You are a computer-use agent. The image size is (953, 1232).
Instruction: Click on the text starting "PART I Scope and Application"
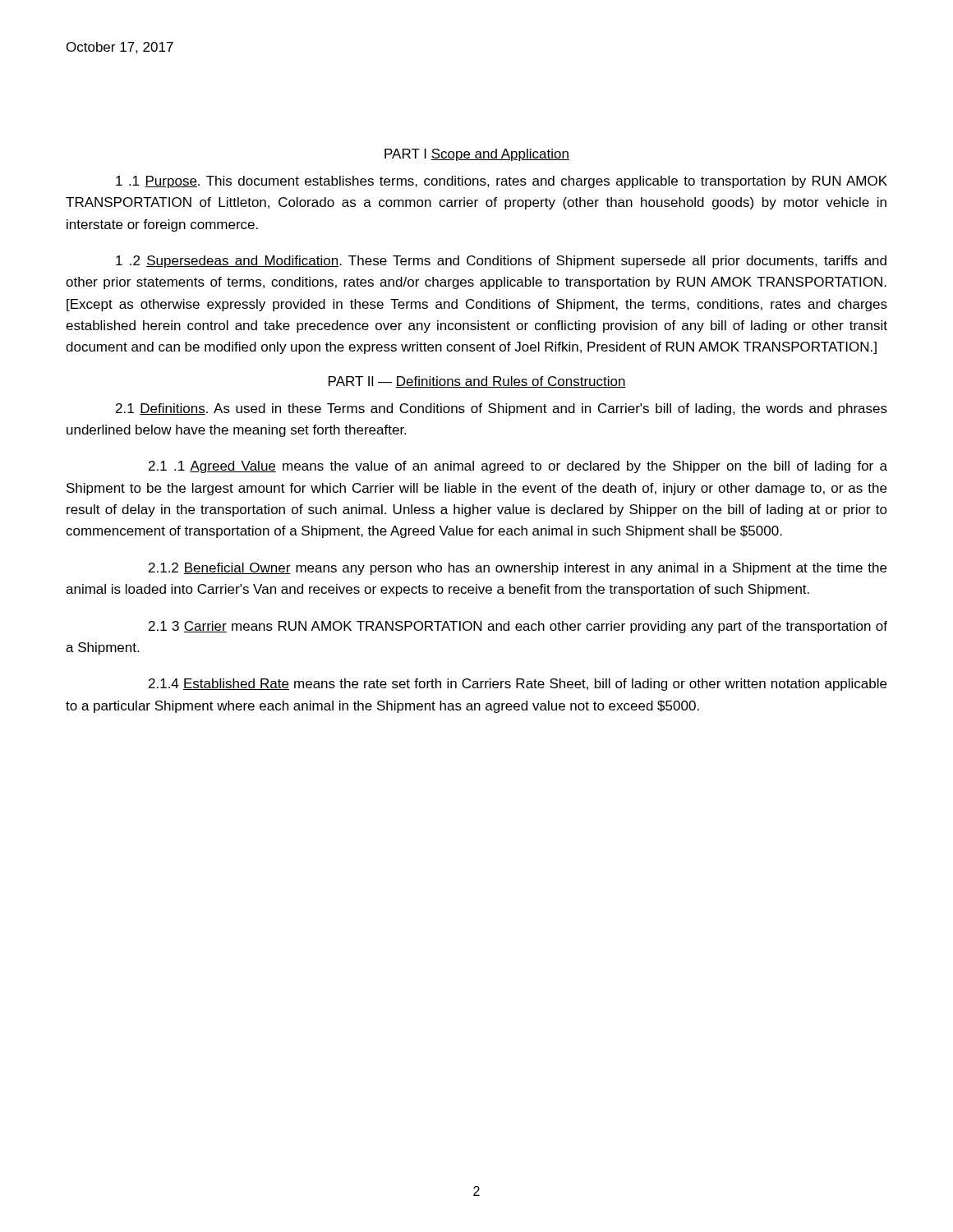(x=476, y=154)
